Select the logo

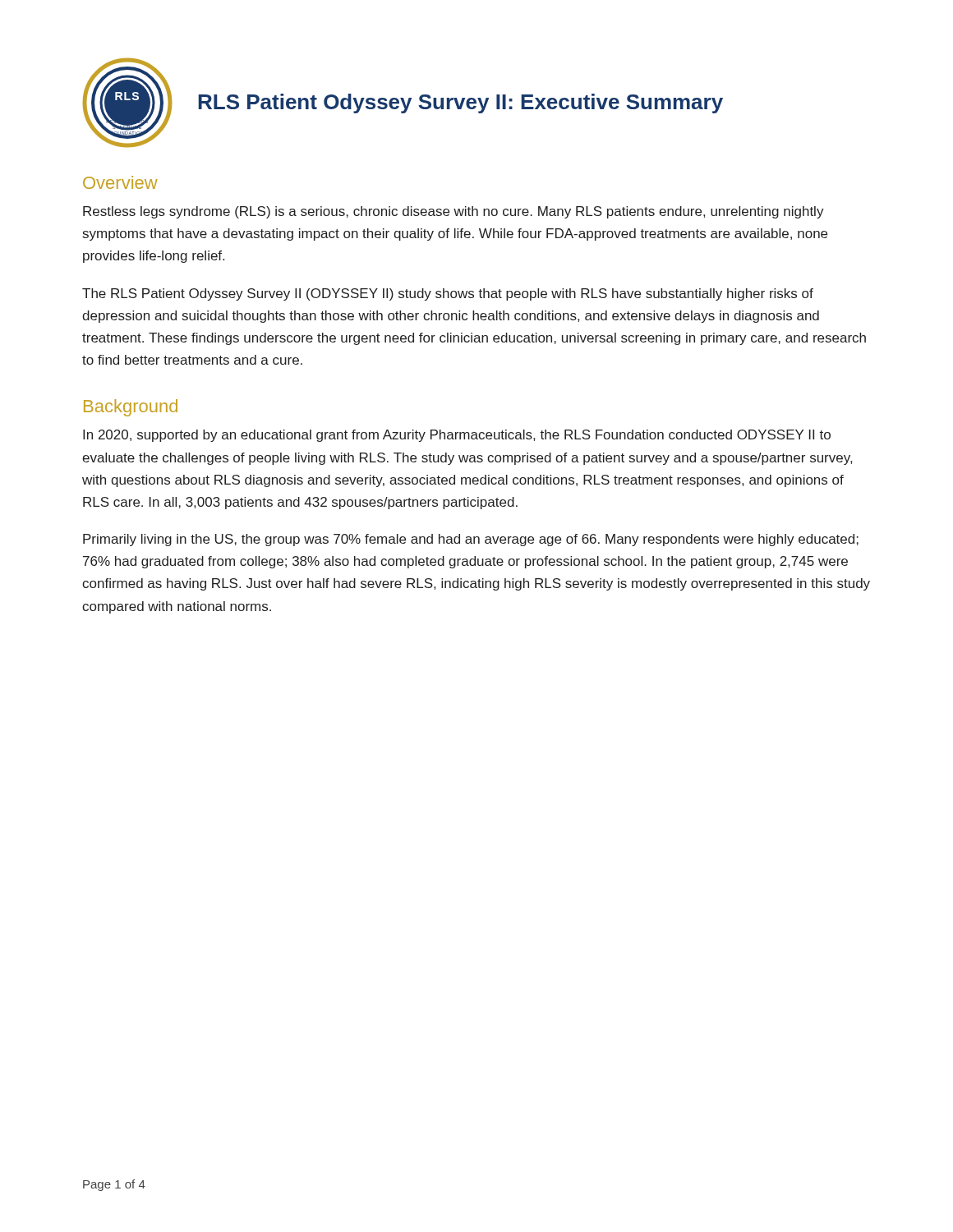click(127, 103)
